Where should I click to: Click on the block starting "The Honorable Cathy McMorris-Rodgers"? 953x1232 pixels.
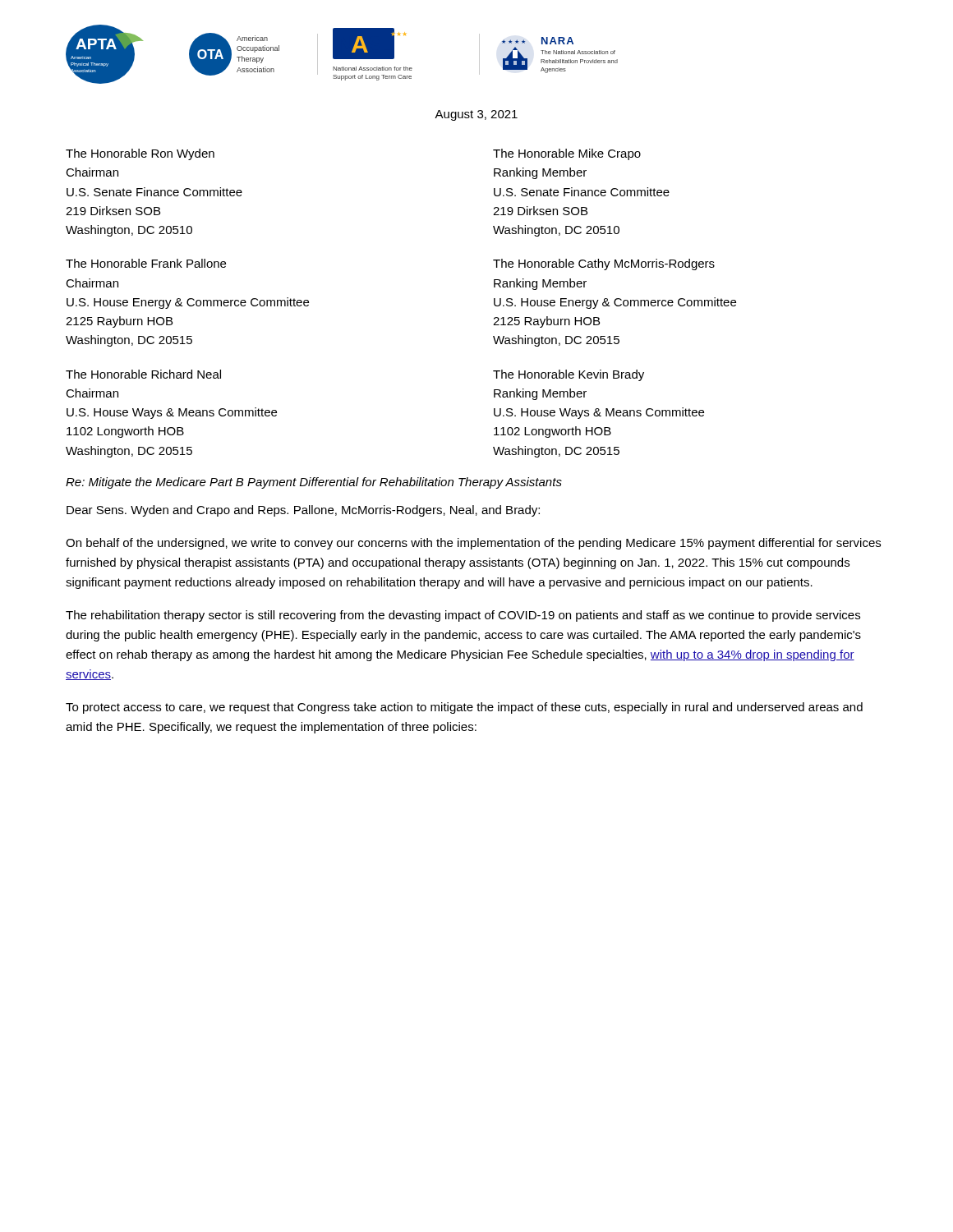[615, 302]
